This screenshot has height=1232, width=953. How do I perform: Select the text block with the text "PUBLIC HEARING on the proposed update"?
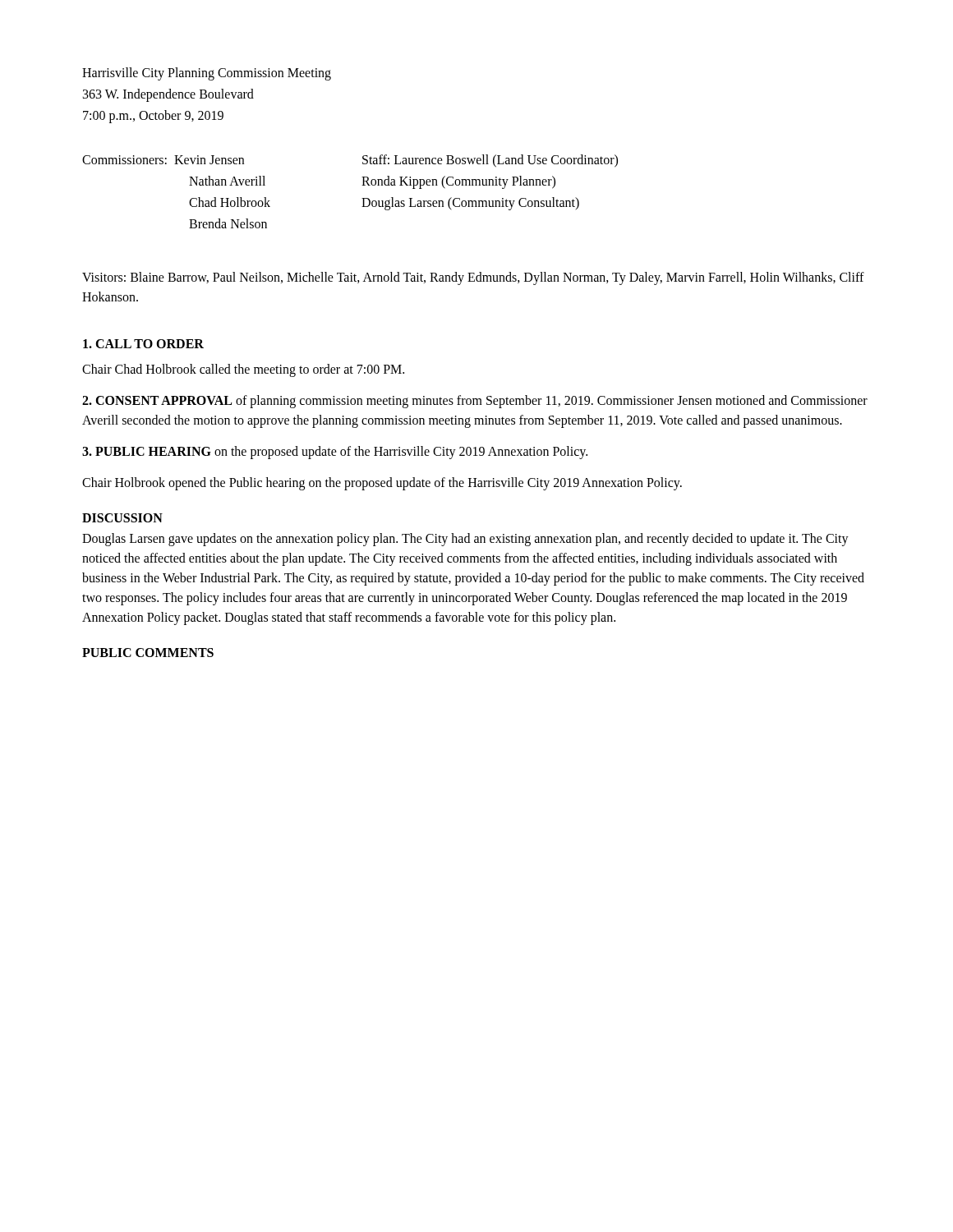(x=335, y=451)
